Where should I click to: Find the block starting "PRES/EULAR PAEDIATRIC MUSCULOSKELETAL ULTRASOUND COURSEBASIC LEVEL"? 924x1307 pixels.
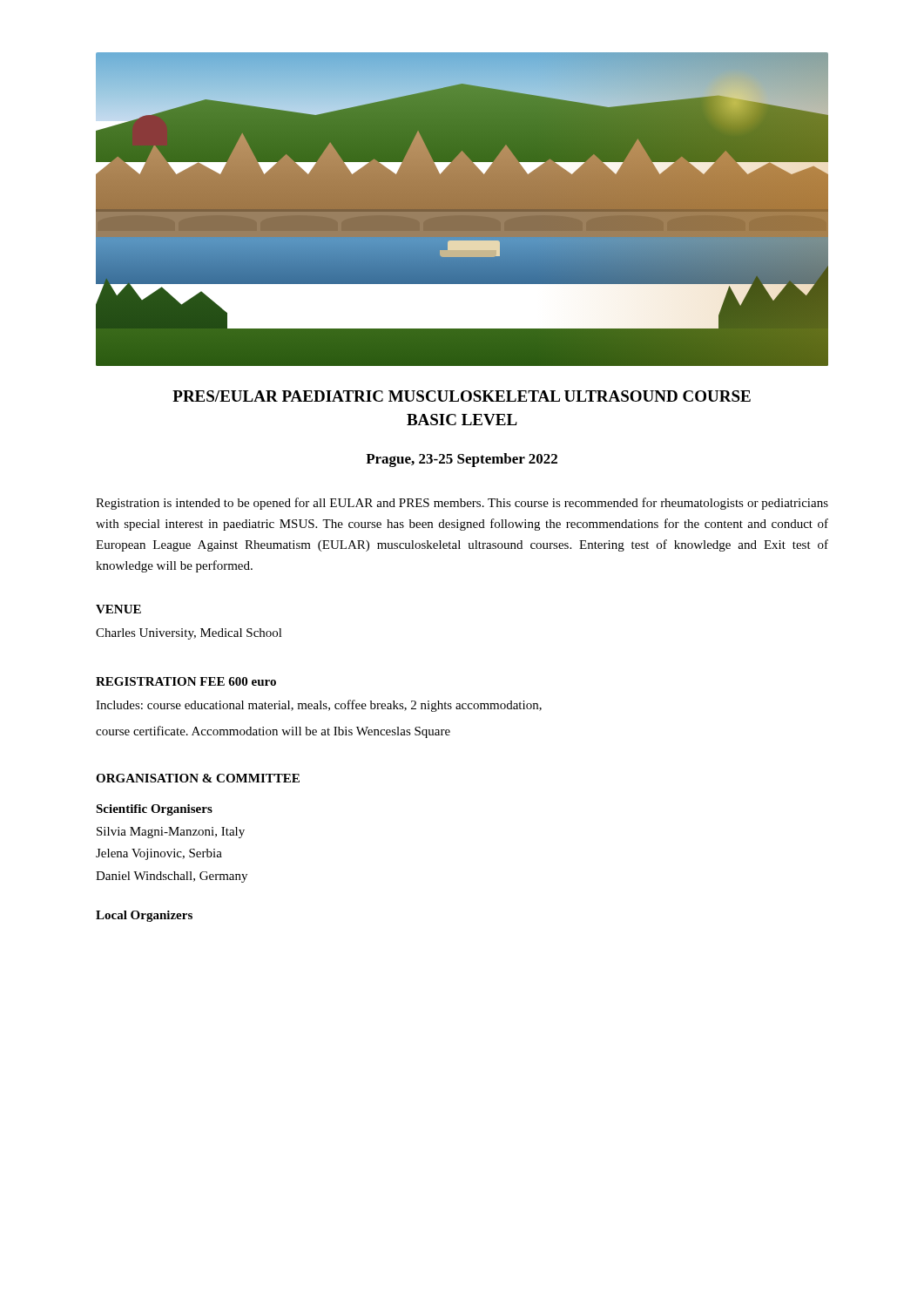point(462,408)
